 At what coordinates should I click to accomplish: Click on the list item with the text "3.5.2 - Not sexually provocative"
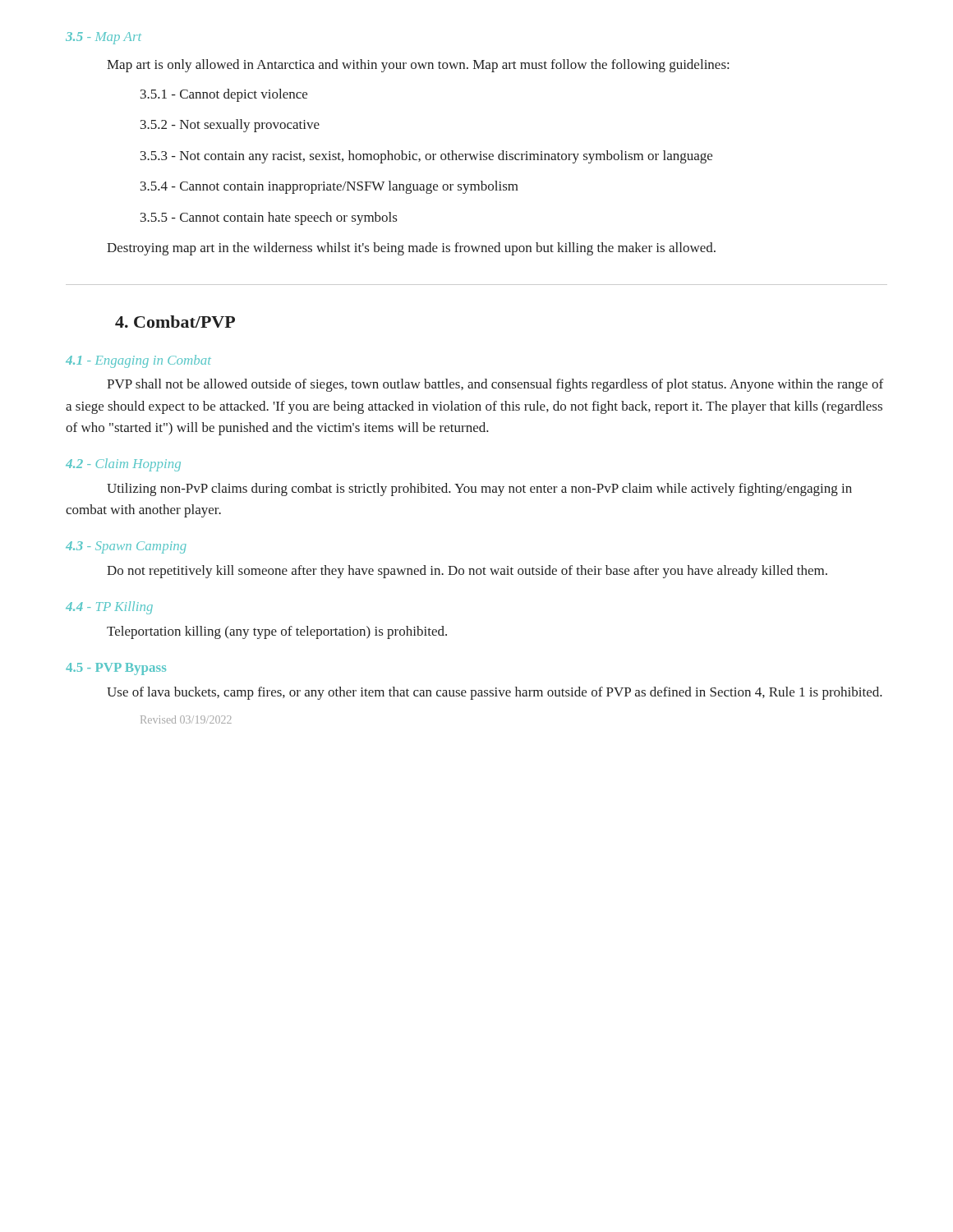230,126
